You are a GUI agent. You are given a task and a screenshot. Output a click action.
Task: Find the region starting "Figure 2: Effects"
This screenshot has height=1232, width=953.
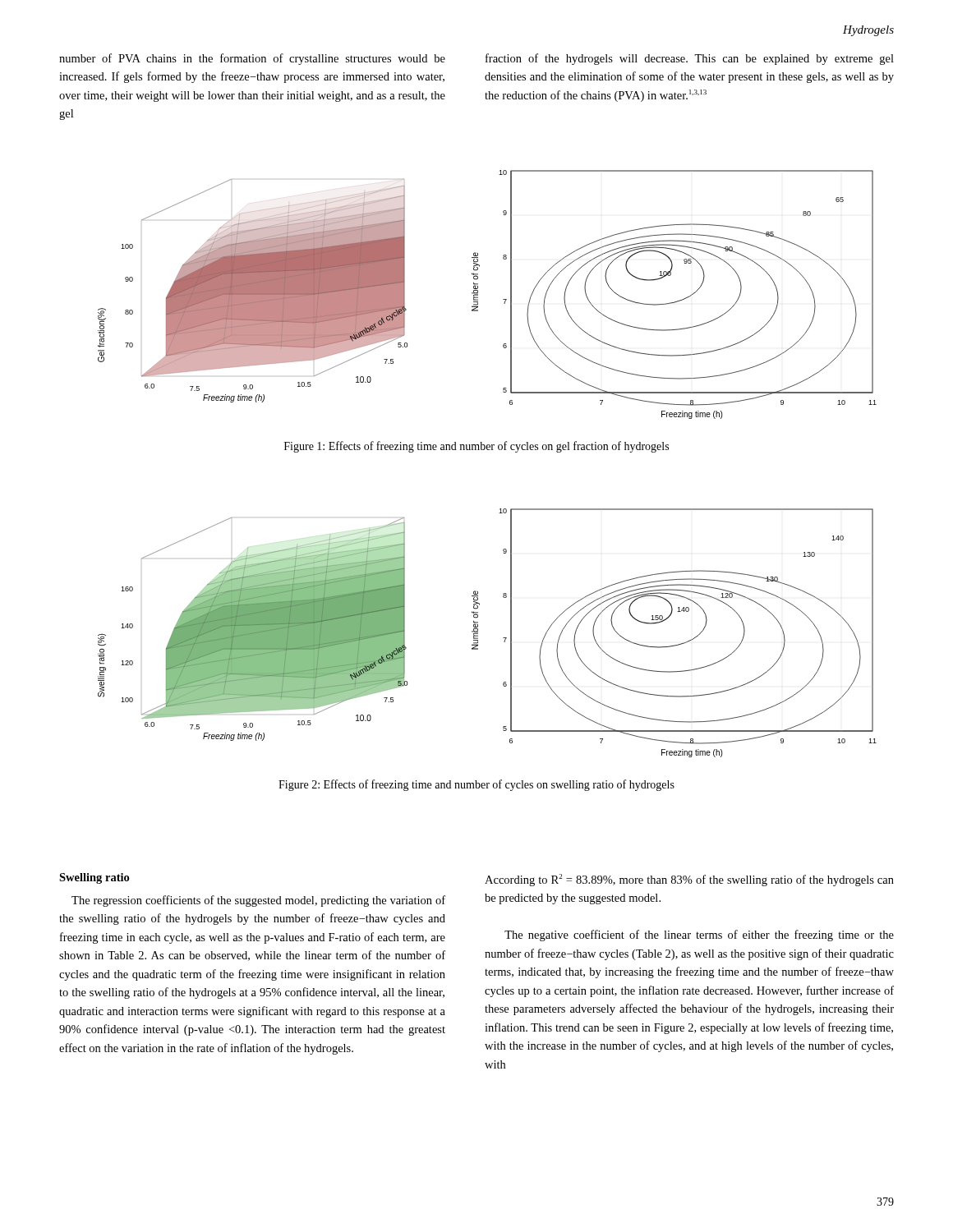[x=476, y=785]
